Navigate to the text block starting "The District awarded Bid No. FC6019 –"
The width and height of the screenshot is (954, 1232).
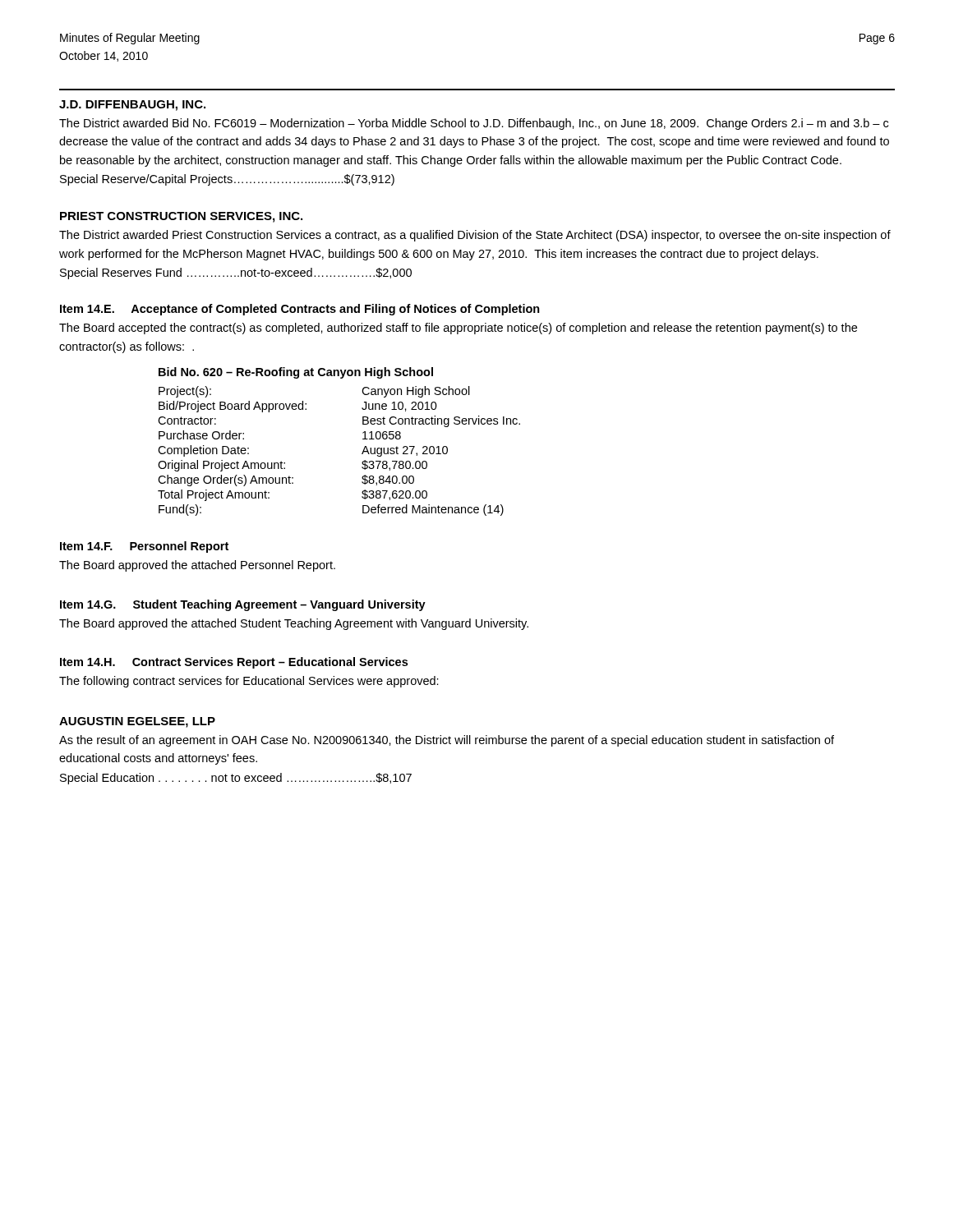474,142
